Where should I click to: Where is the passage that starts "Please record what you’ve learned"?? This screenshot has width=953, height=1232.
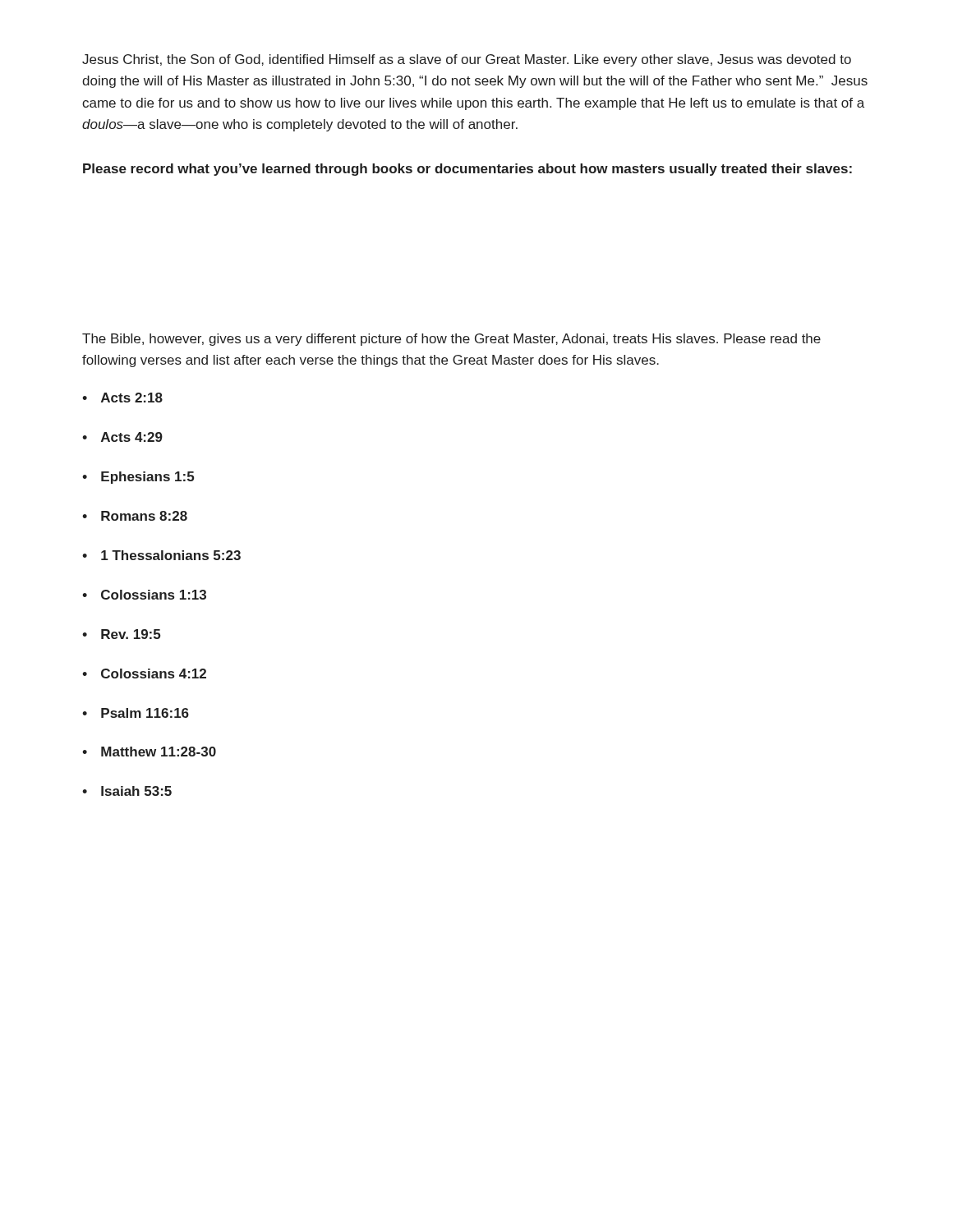coord(467,169)
